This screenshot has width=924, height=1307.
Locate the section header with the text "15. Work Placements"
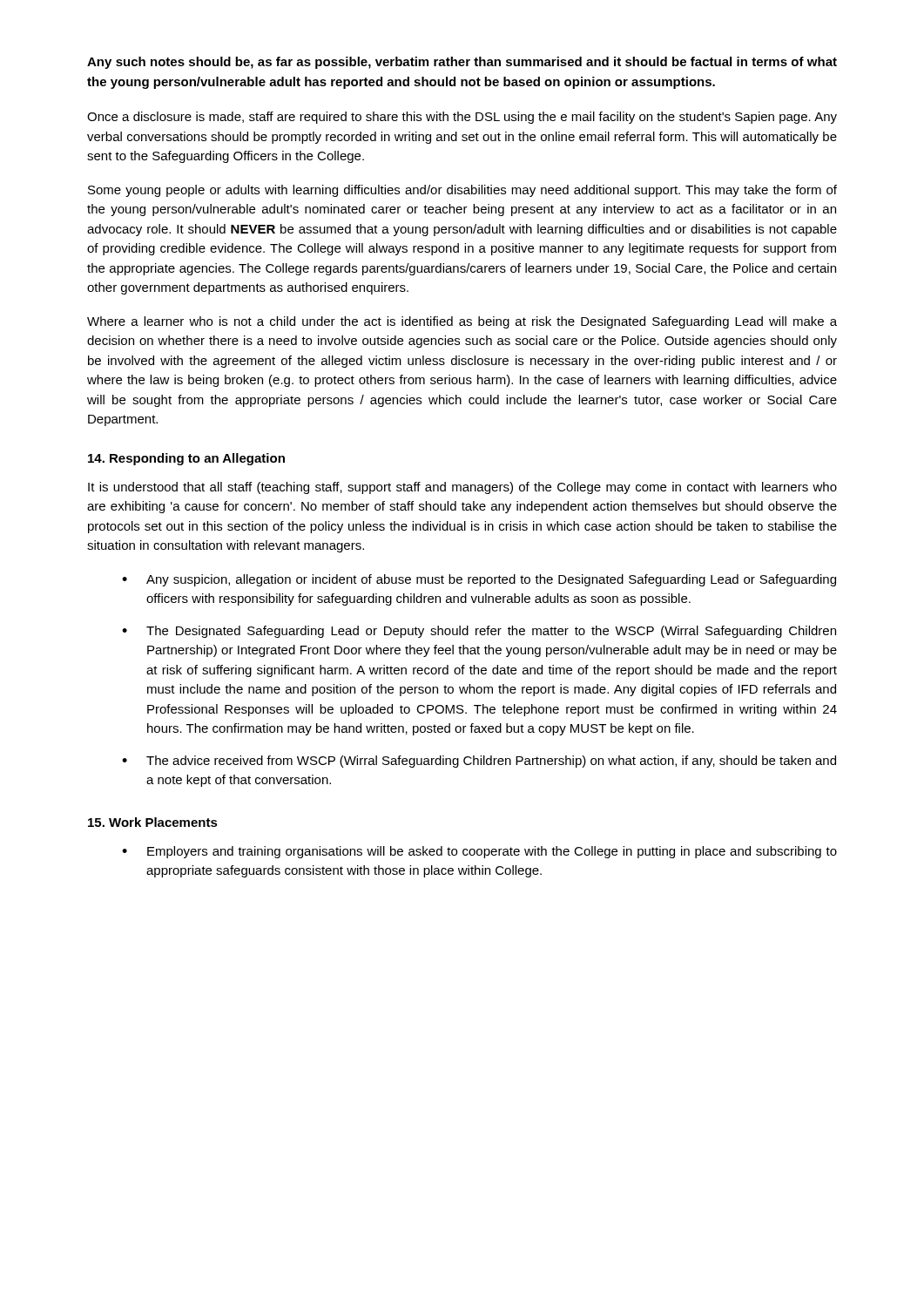coord(152,822)
